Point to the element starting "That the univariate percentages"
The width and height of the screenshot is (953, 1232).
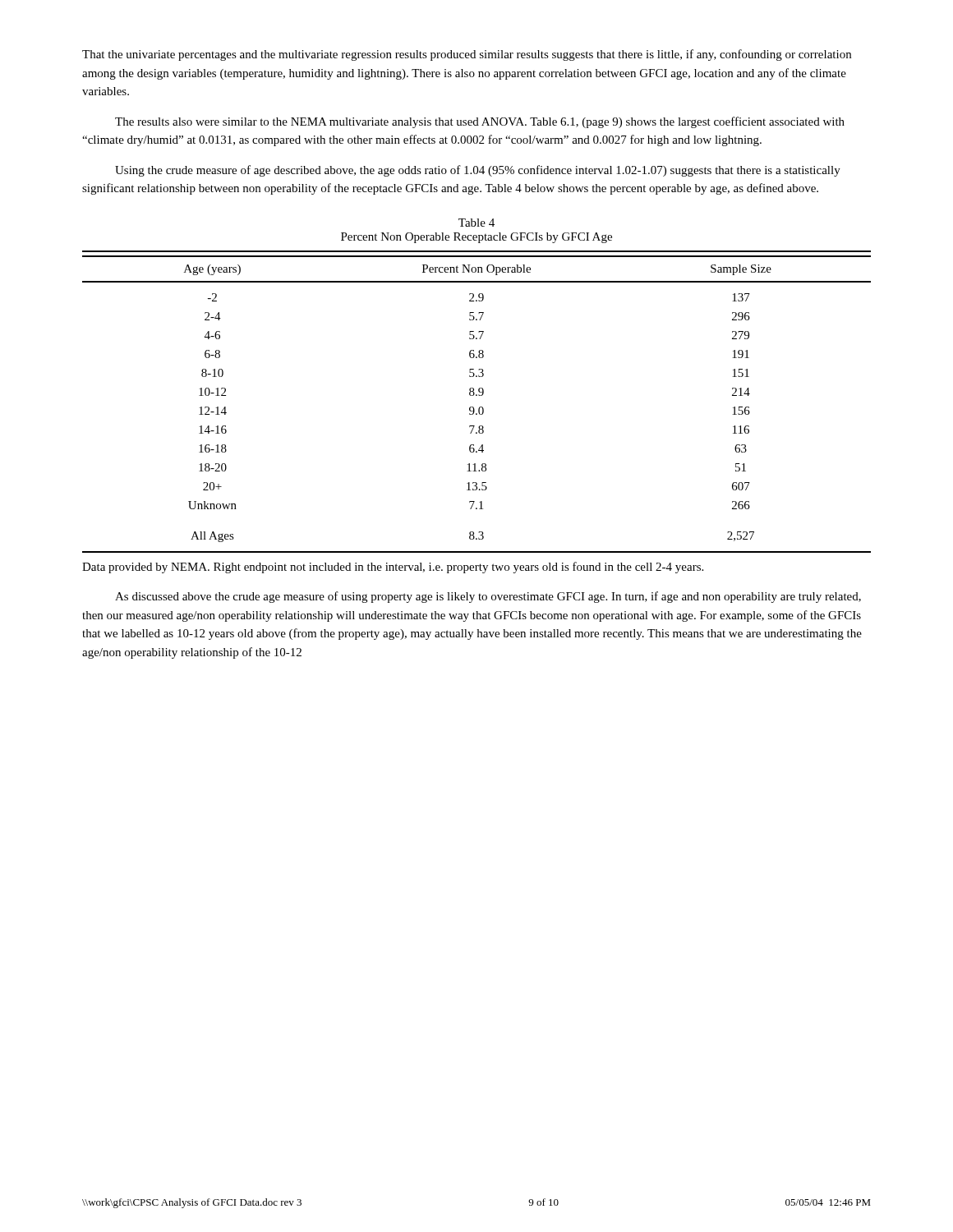[467, 73]
